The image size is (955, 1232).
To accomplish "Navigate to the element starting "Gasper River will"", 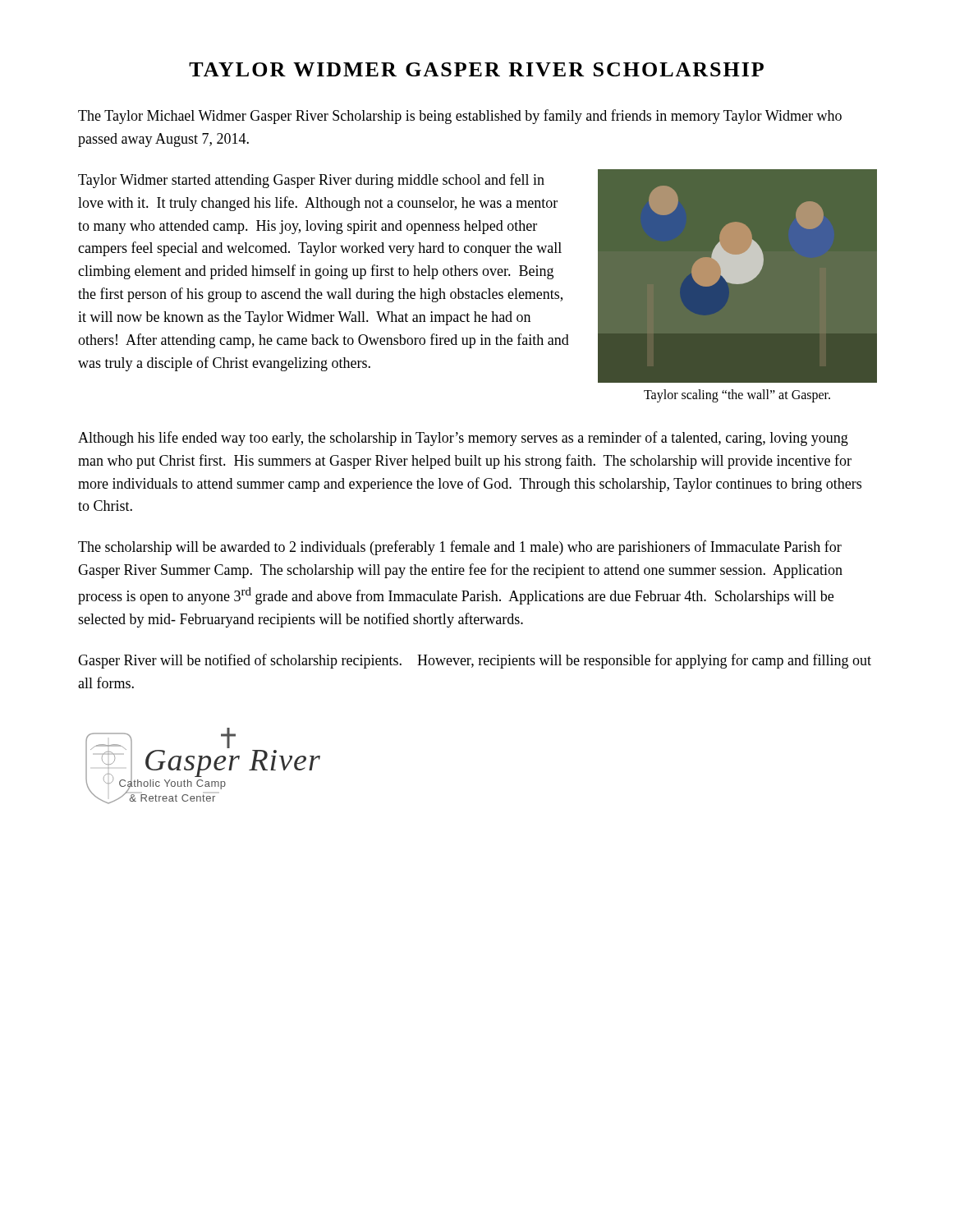I will 475,672.
